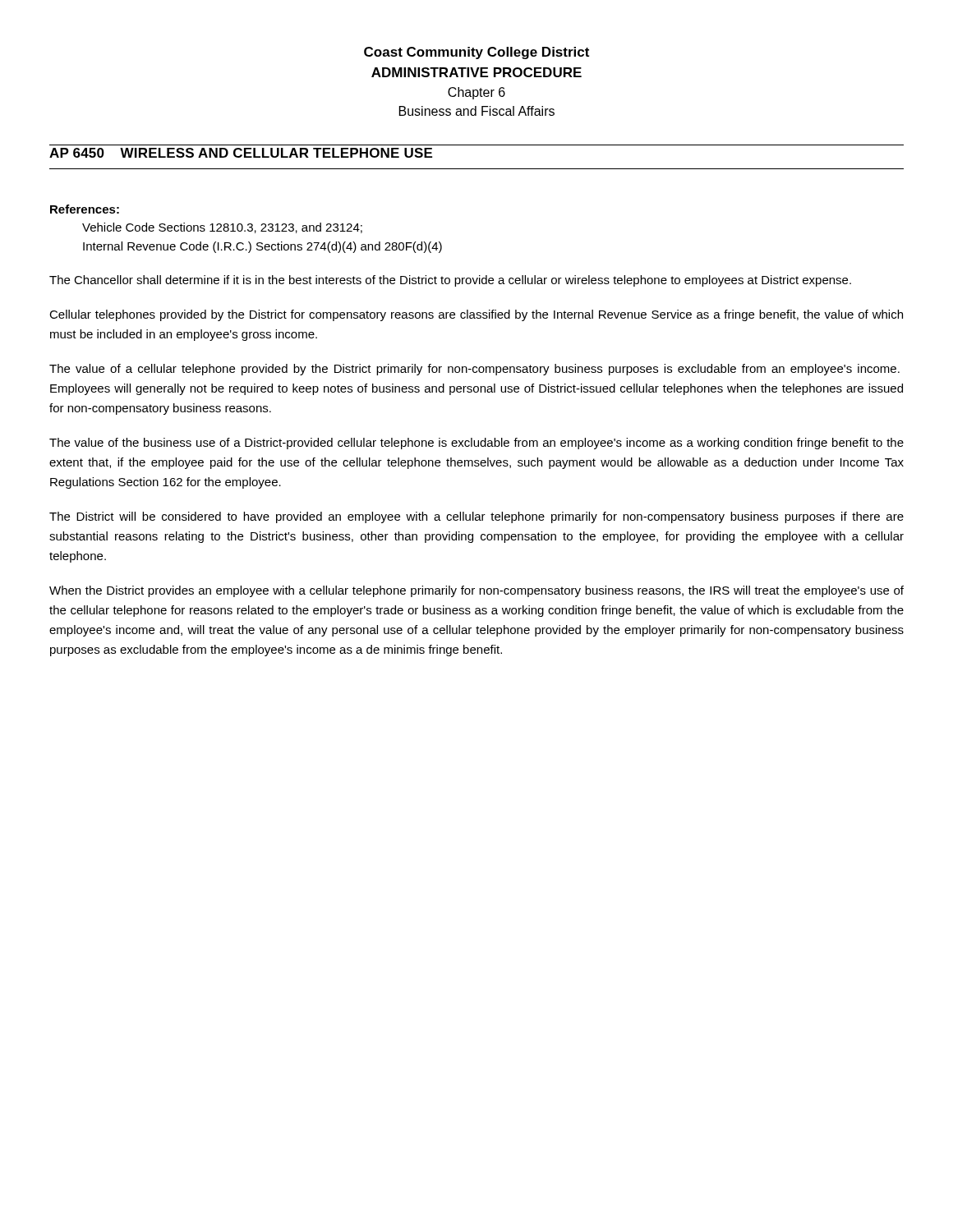Click on the text starting "The Chancellor shall determine if it"
Screen dimensions: 1232x953
point(451,280)
